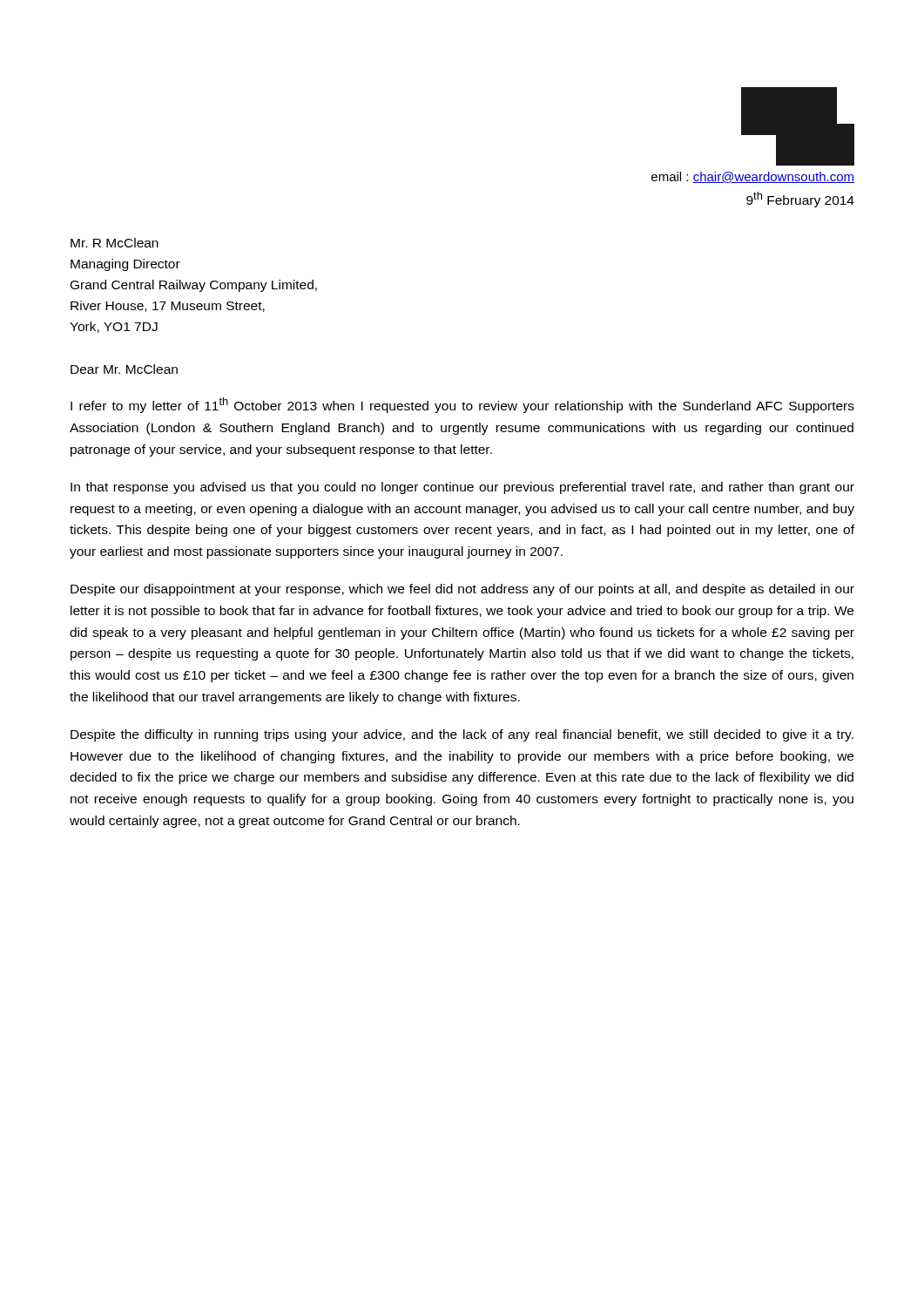Screen dimensions: 1307x924
Task: Click on the text that says "Dear Mr. McClean"
Action: 124,369
